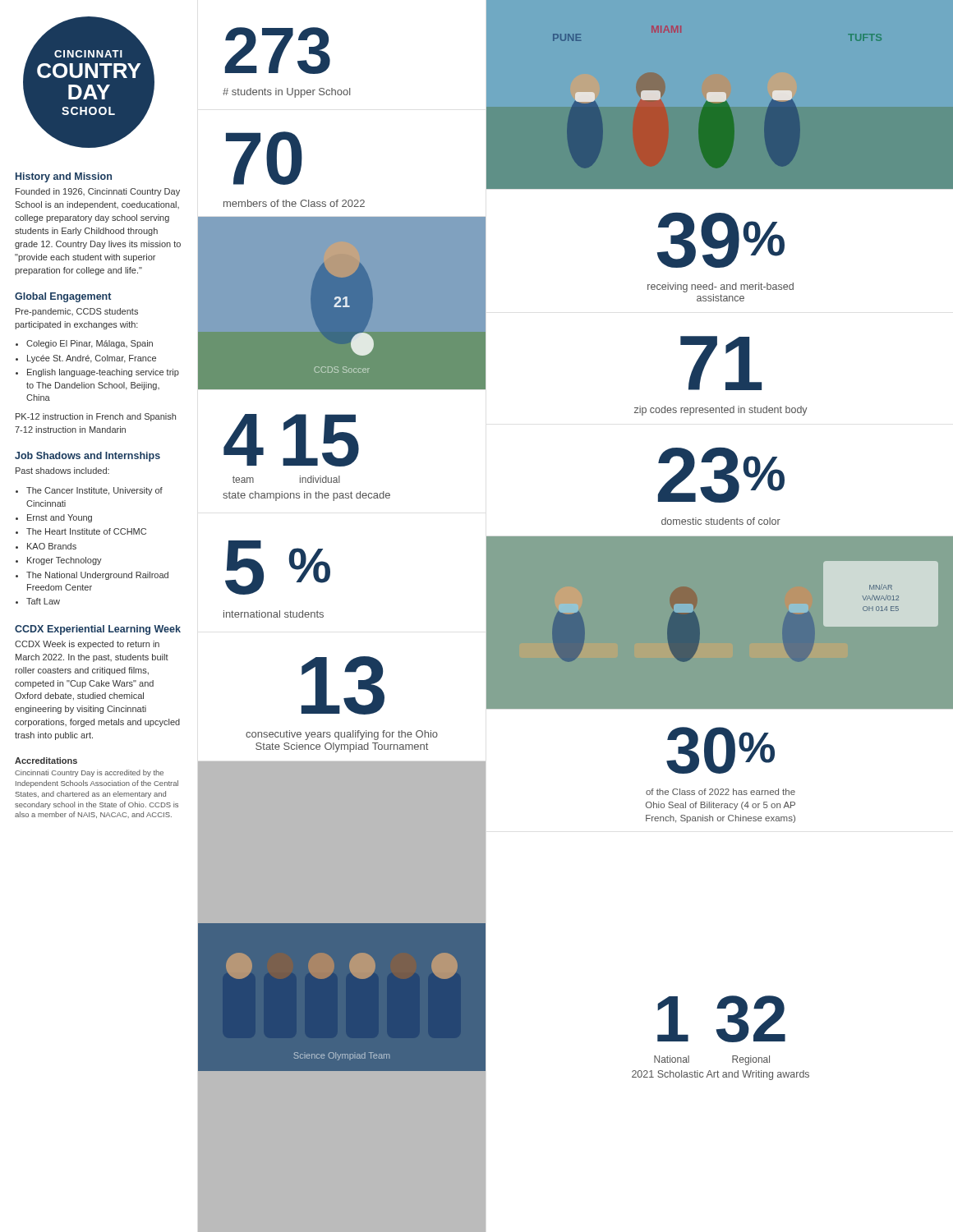Point to the block beginning "Accreditations Cincinnati Country Day is"
Viewport: 953px width, 1232px height.
[x=99, y=788]
